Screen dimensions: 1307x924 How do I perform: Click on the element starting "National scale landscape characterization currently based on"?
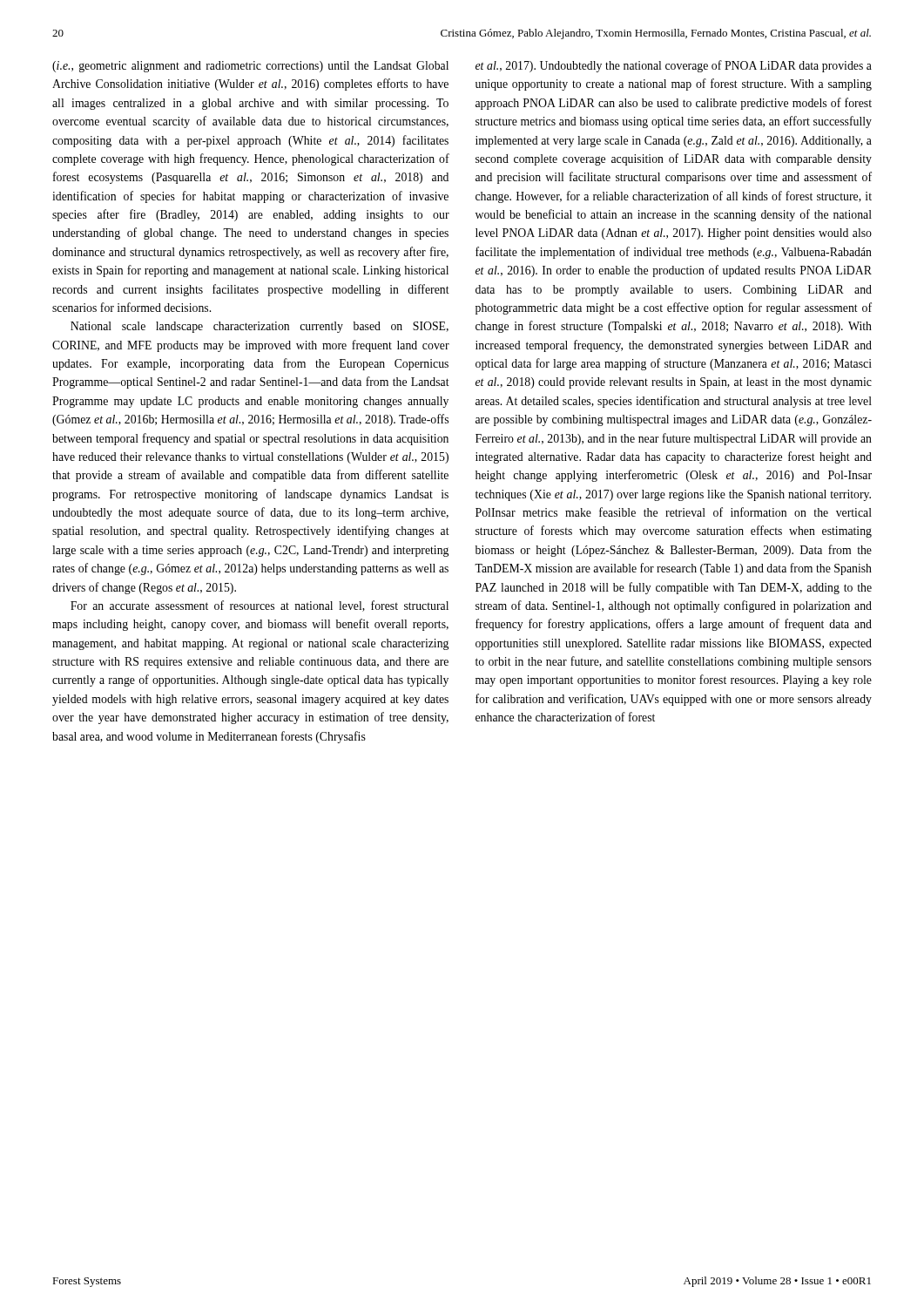pyautogui.click(x=251, y=457)
